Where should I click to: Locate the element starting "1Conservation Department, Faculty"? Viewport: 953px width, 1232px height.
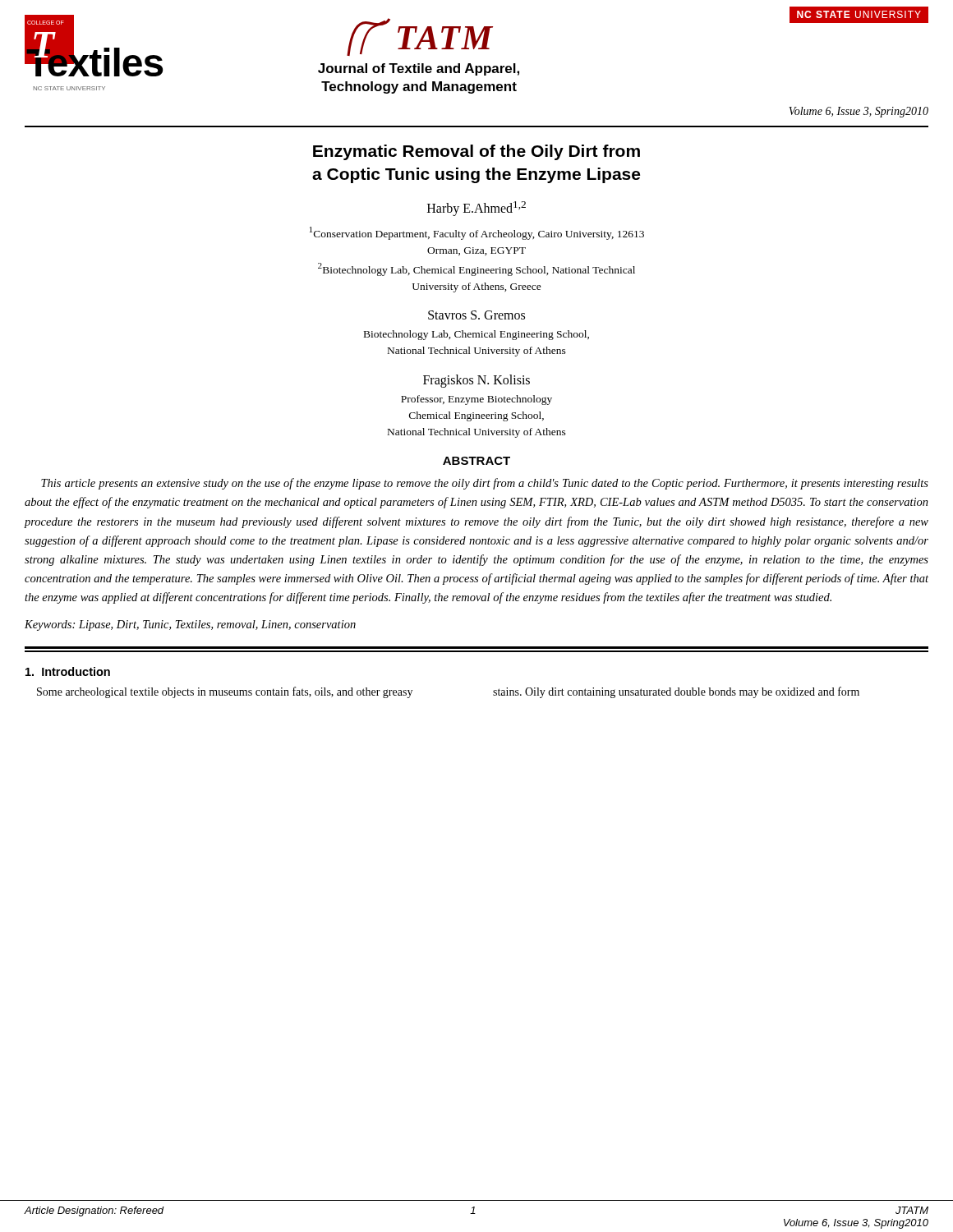(x=476, y=258)
